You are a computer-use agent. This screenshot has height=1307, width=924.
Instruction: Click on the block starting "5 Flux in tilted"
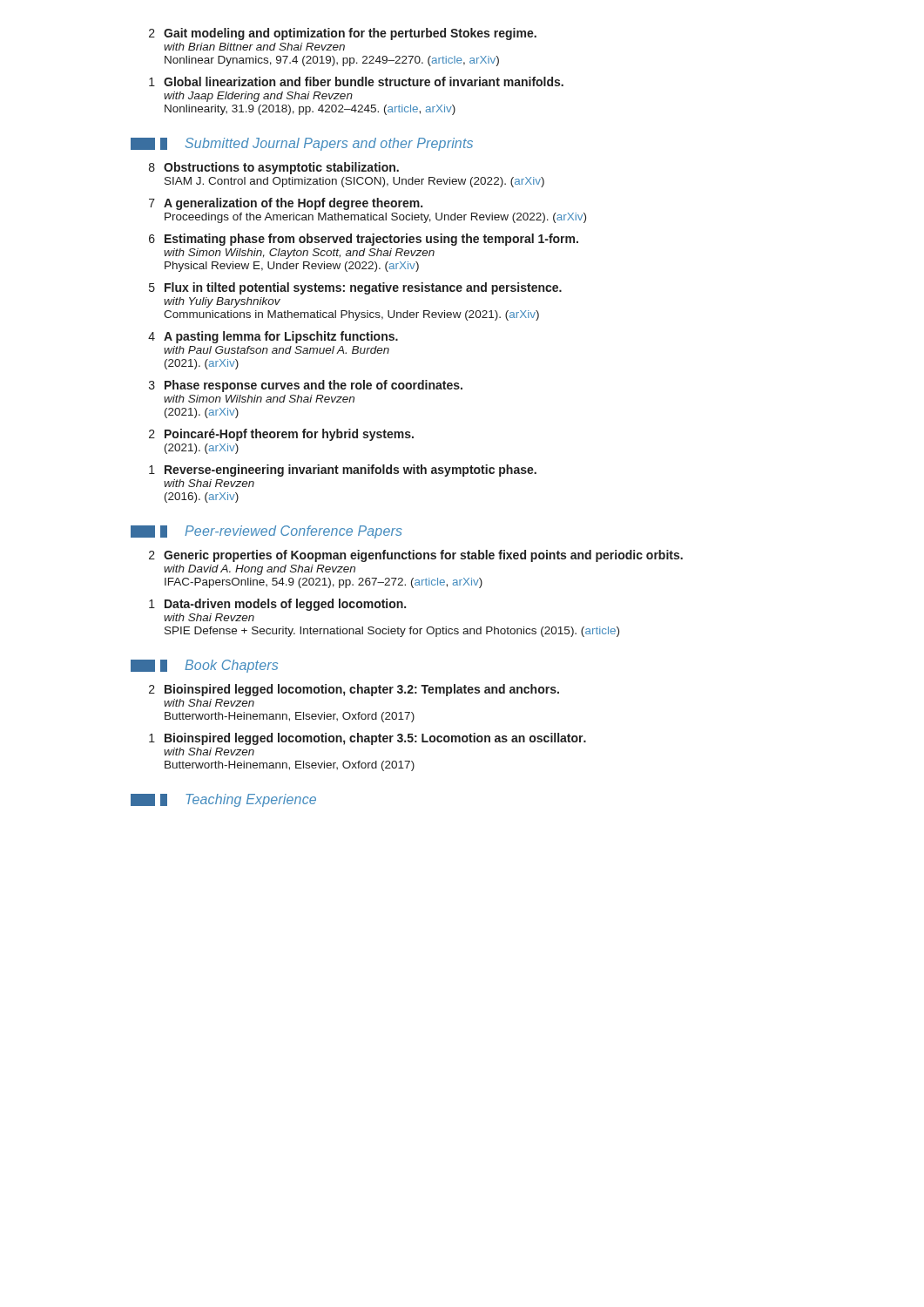[x=501, y=301]
